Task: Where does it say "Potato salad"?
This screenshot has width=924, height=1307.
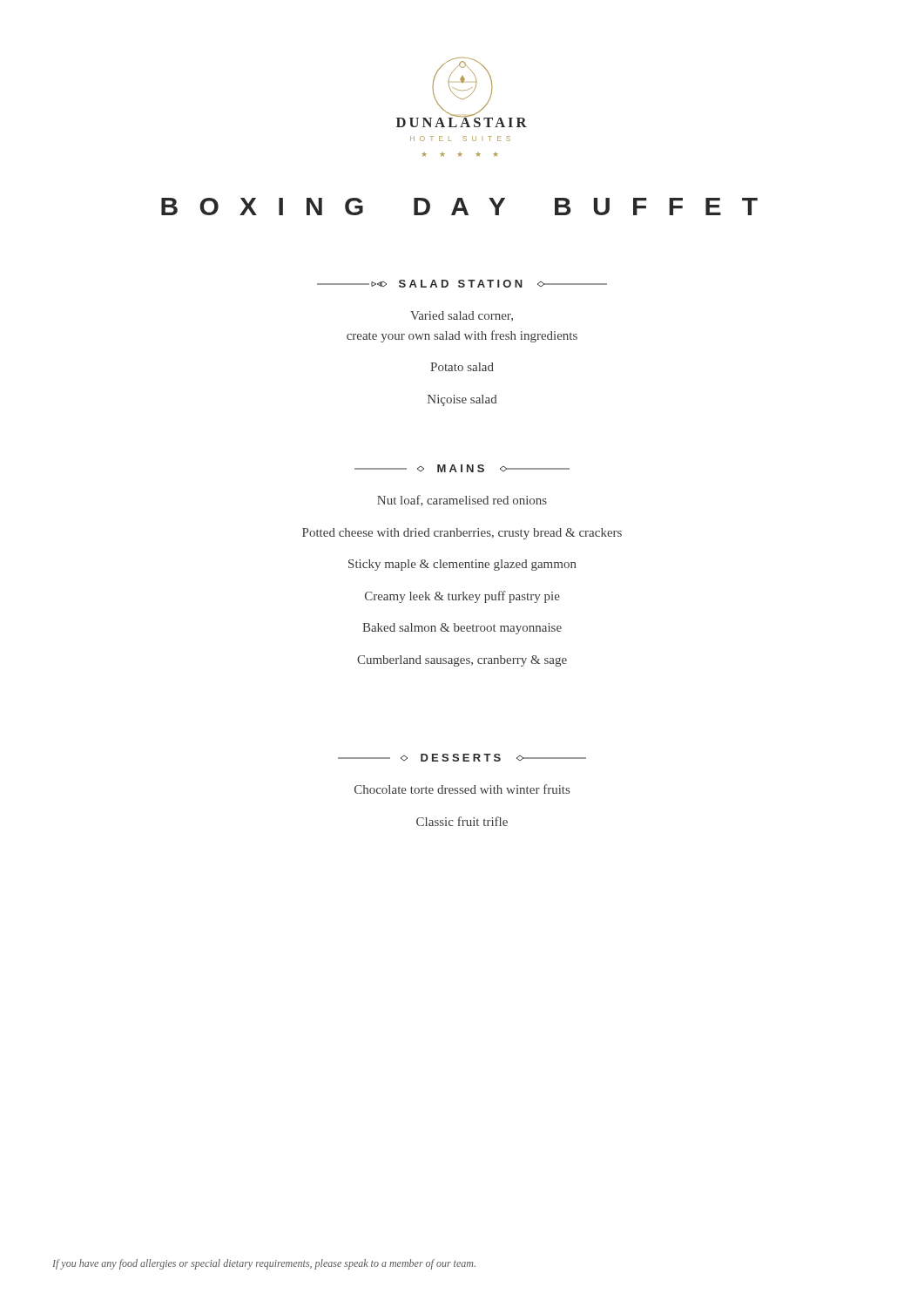Action: (462, 367)
